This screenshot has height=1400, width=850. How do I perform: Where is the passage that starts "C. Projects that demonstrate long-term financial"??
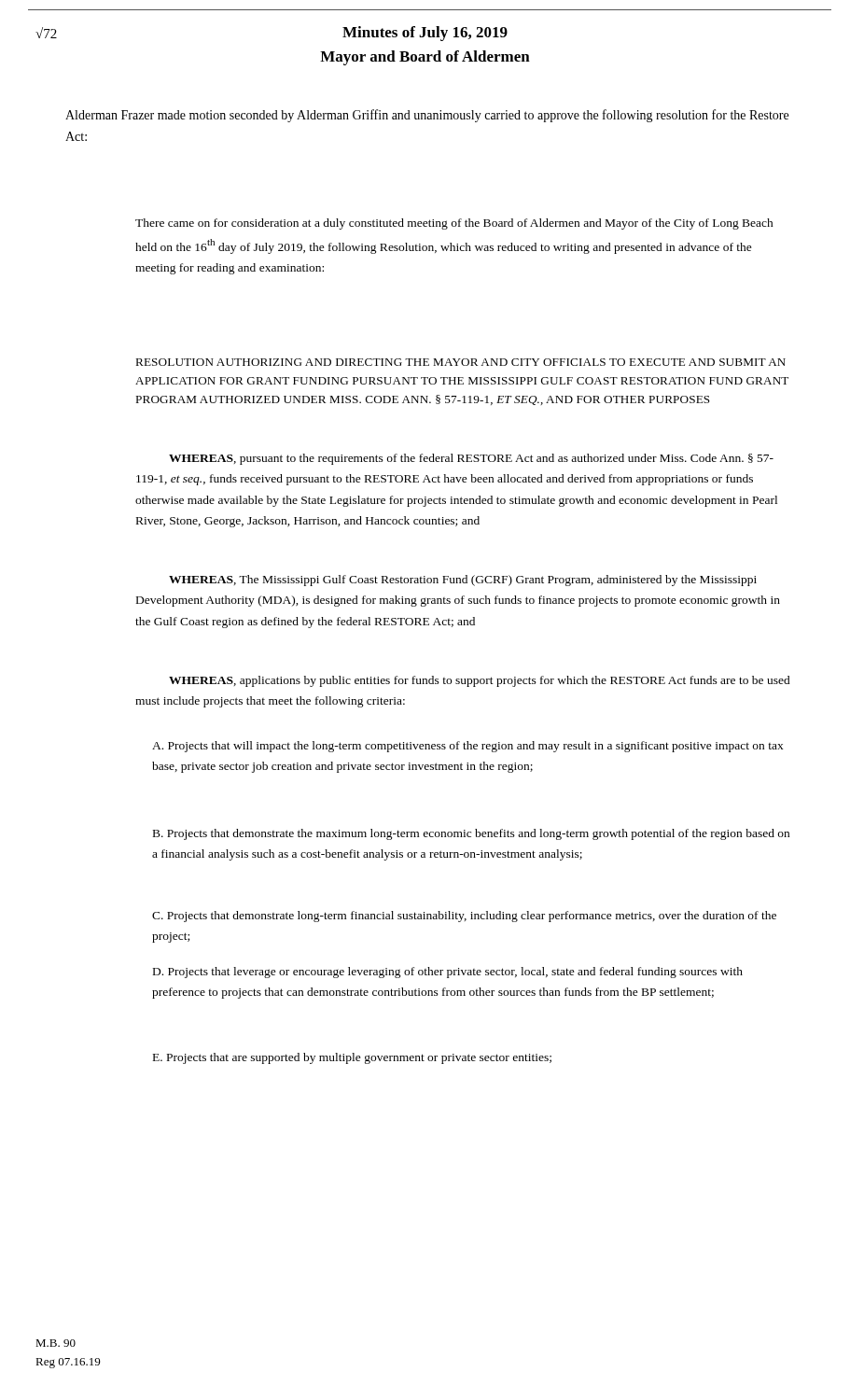click(464, 926)
